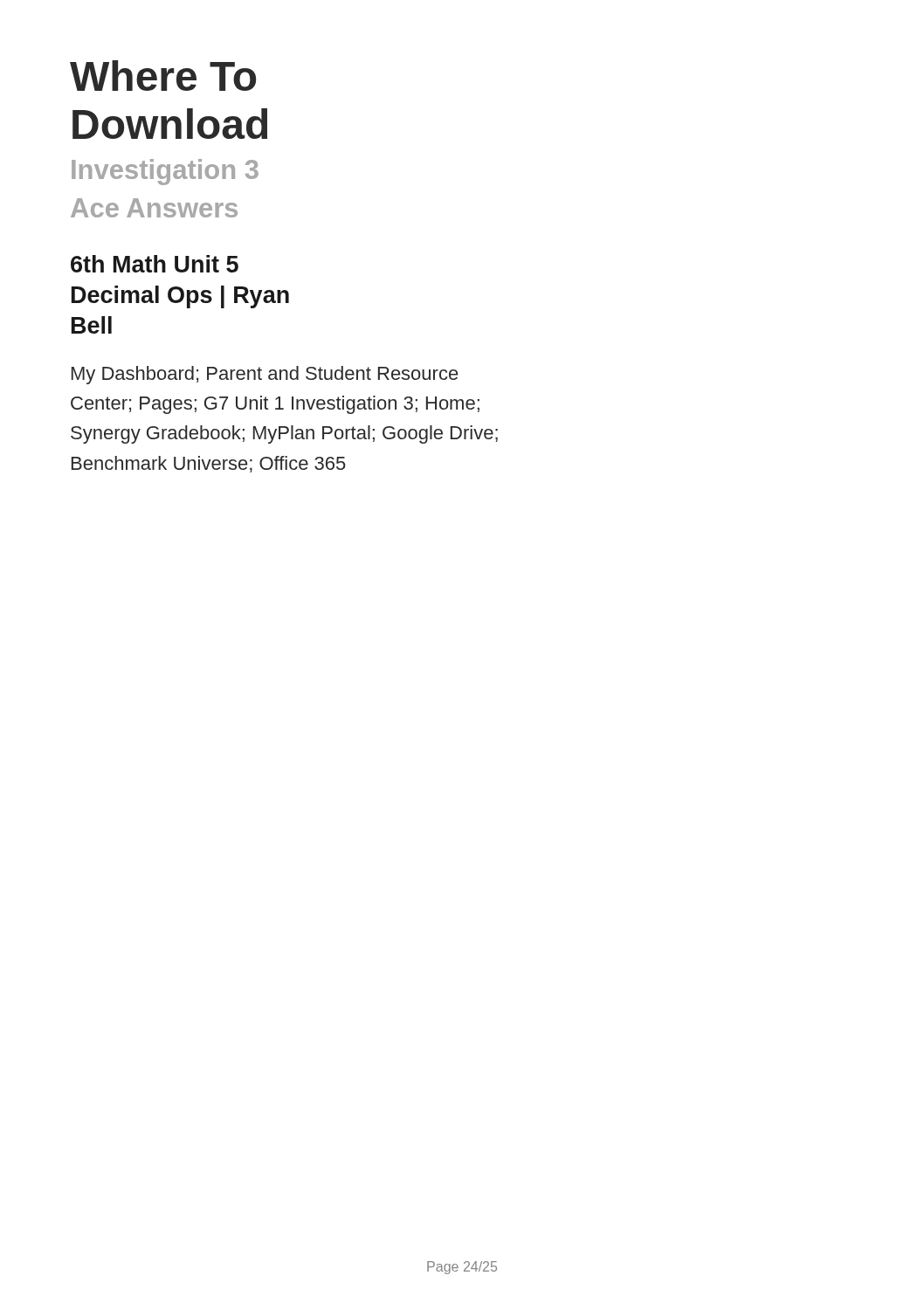Image resolution: width=924 pixels, height=1310 pixels.
Task: Navigate to the block starting "Ace Answers"
Action: click(x=154, y=208)
